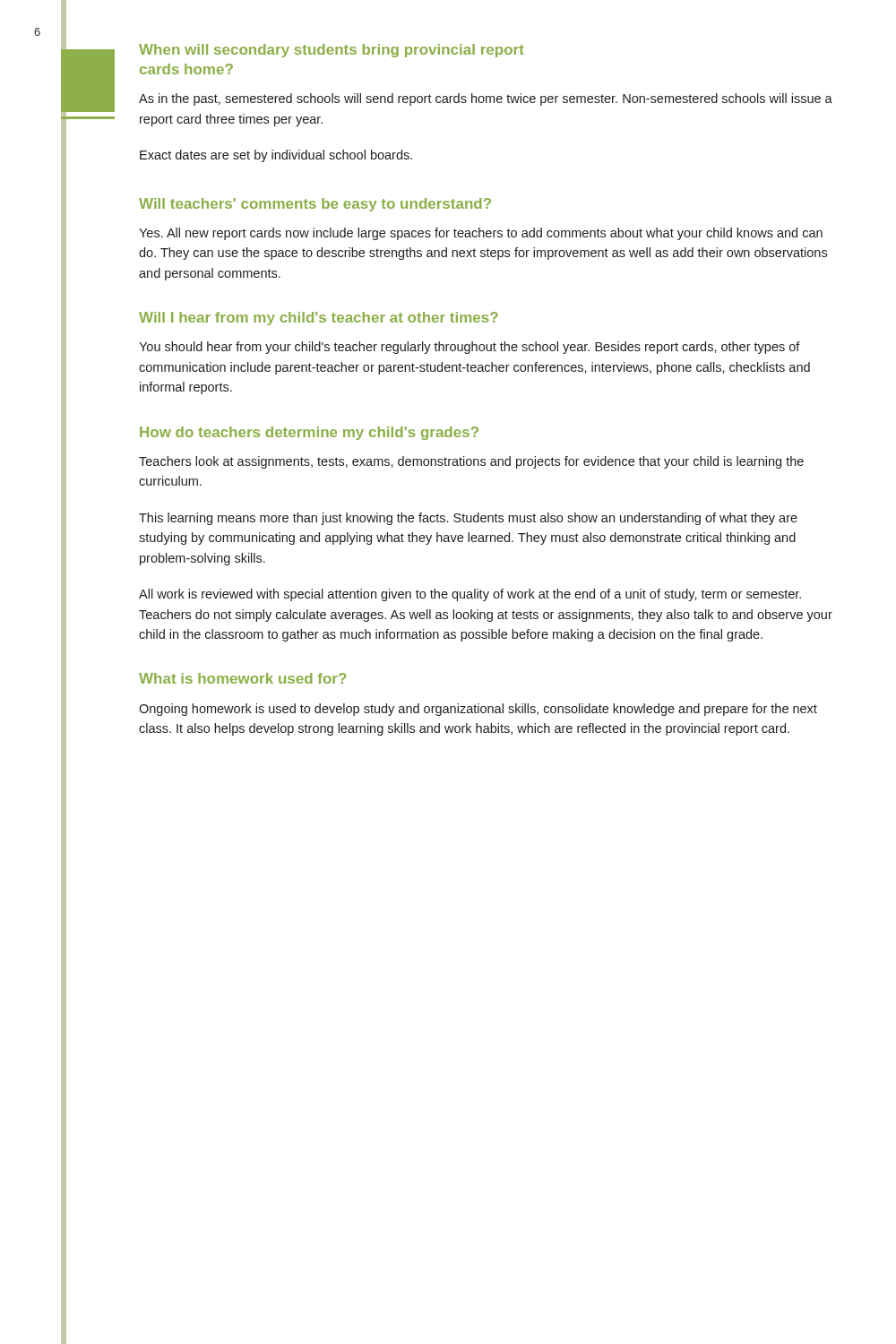Locate the text block with the text "All work is"

coord(485,614)
